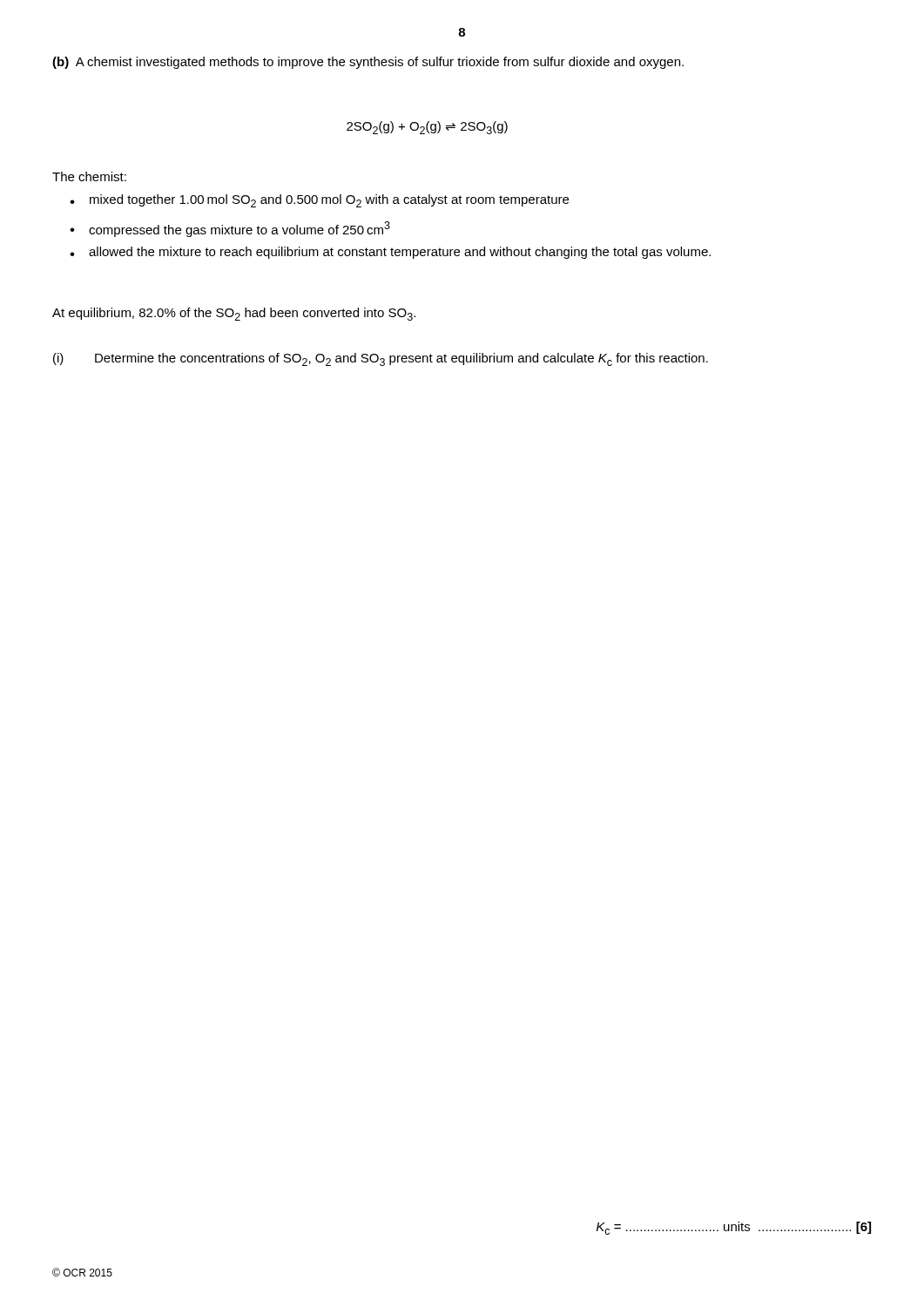Navigate to the element starting "(b) A chemist investigated methods to improve the"

(368, 61)
